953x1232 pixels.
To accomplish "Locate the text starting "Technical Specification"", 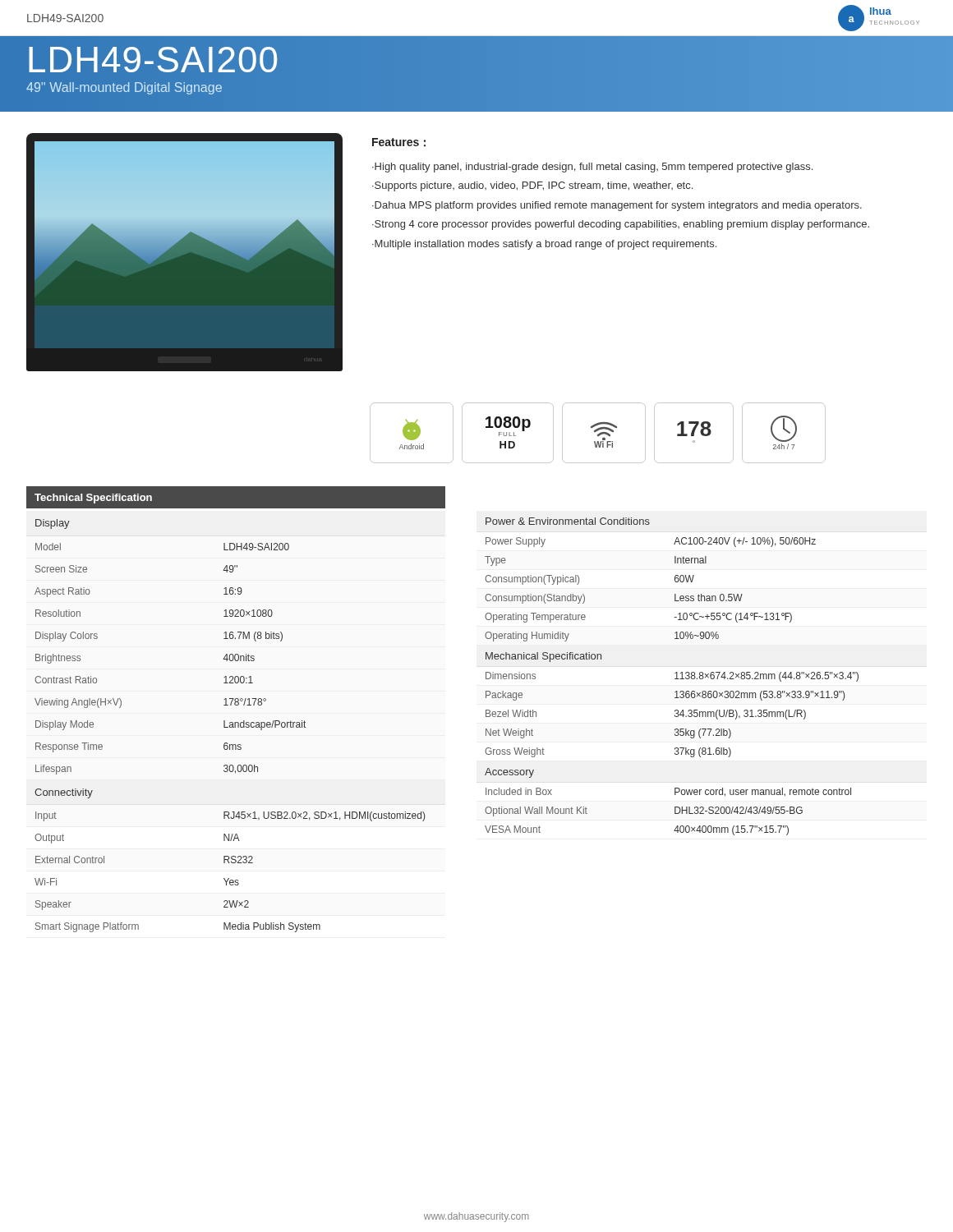I will 93,497.
